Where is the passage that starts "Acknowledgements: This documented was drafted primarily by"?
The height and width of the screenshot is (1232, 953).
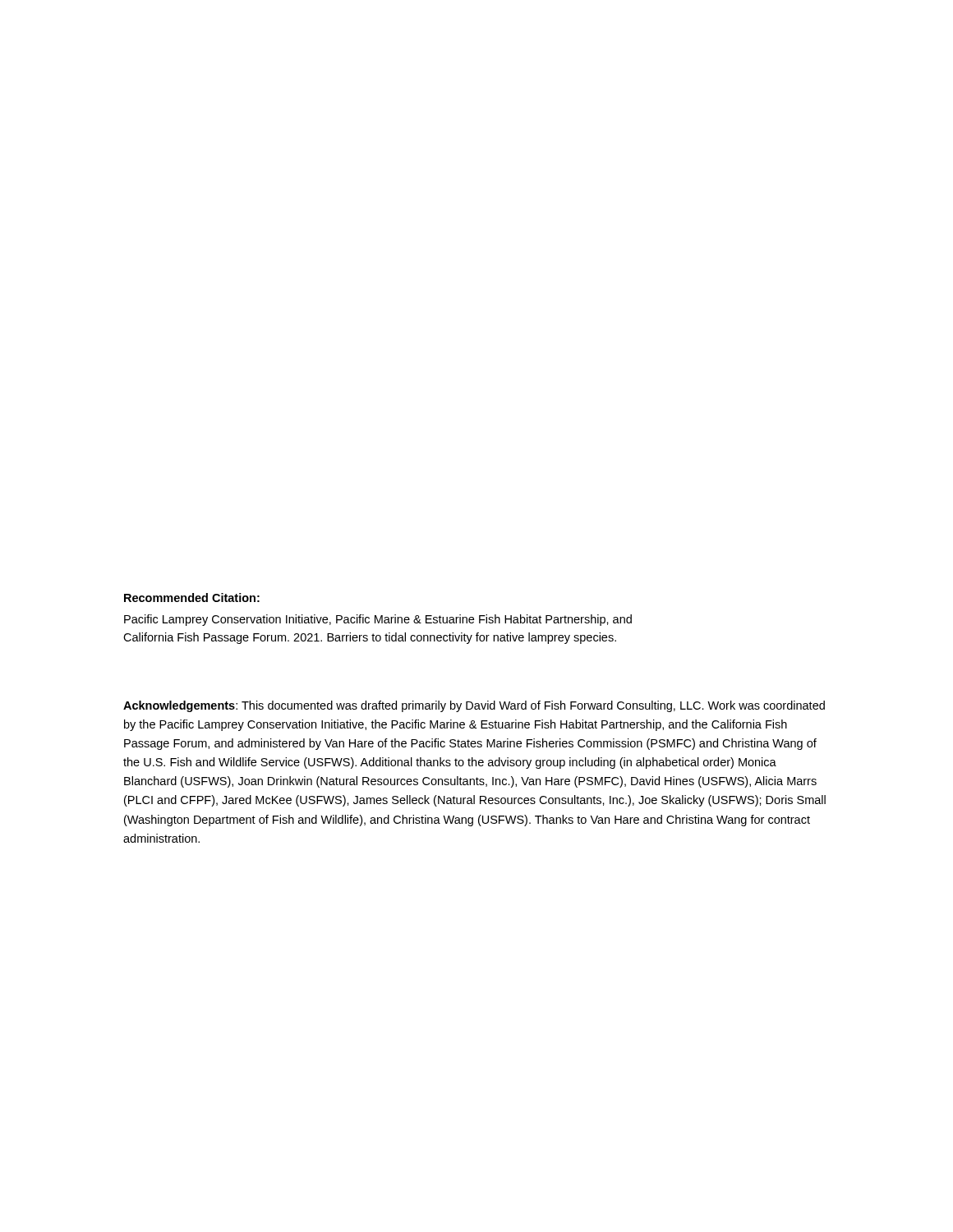[476, 772]
